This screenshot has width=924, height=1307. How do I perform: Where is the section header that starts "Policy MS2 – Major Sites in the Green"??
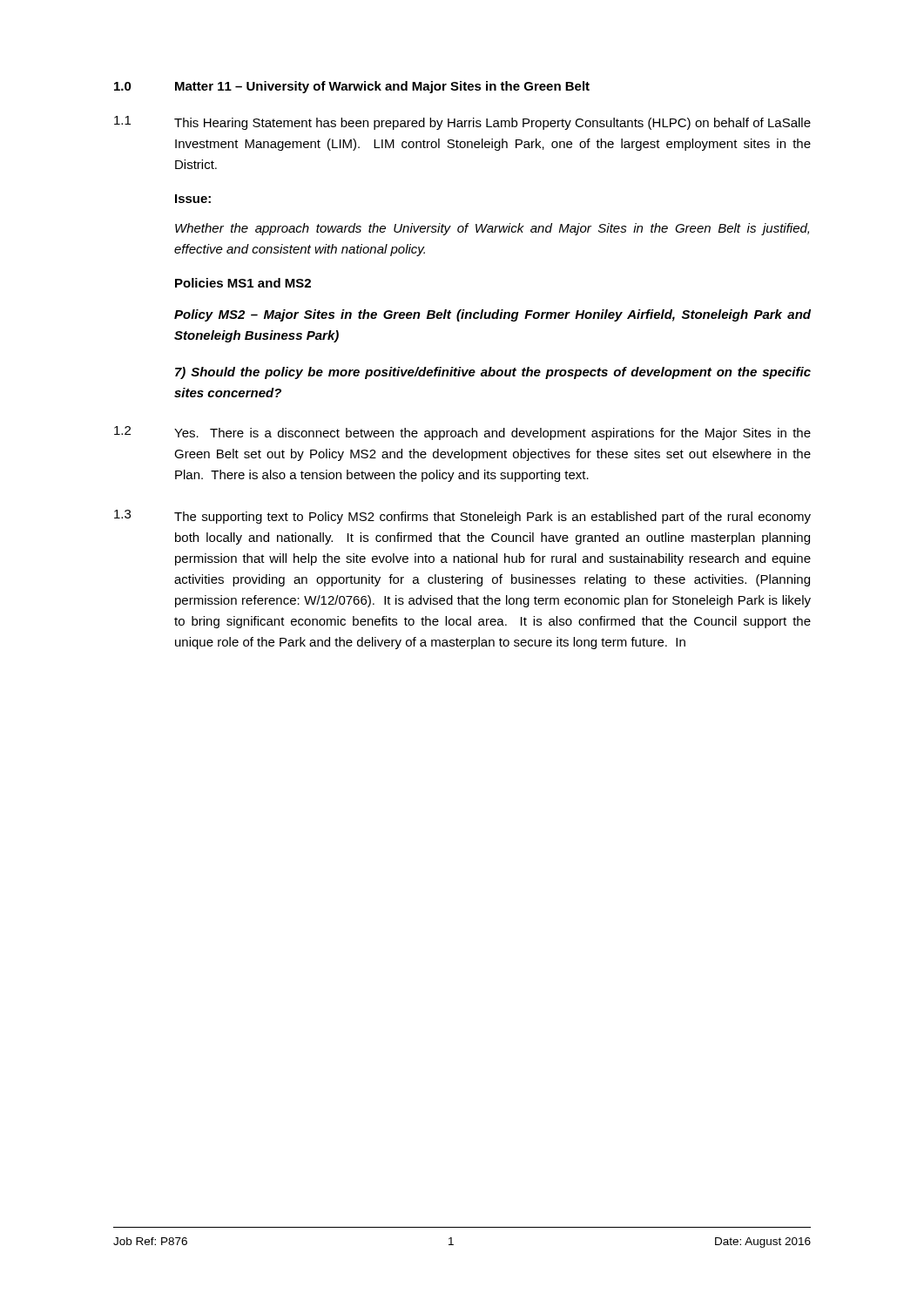492,325
